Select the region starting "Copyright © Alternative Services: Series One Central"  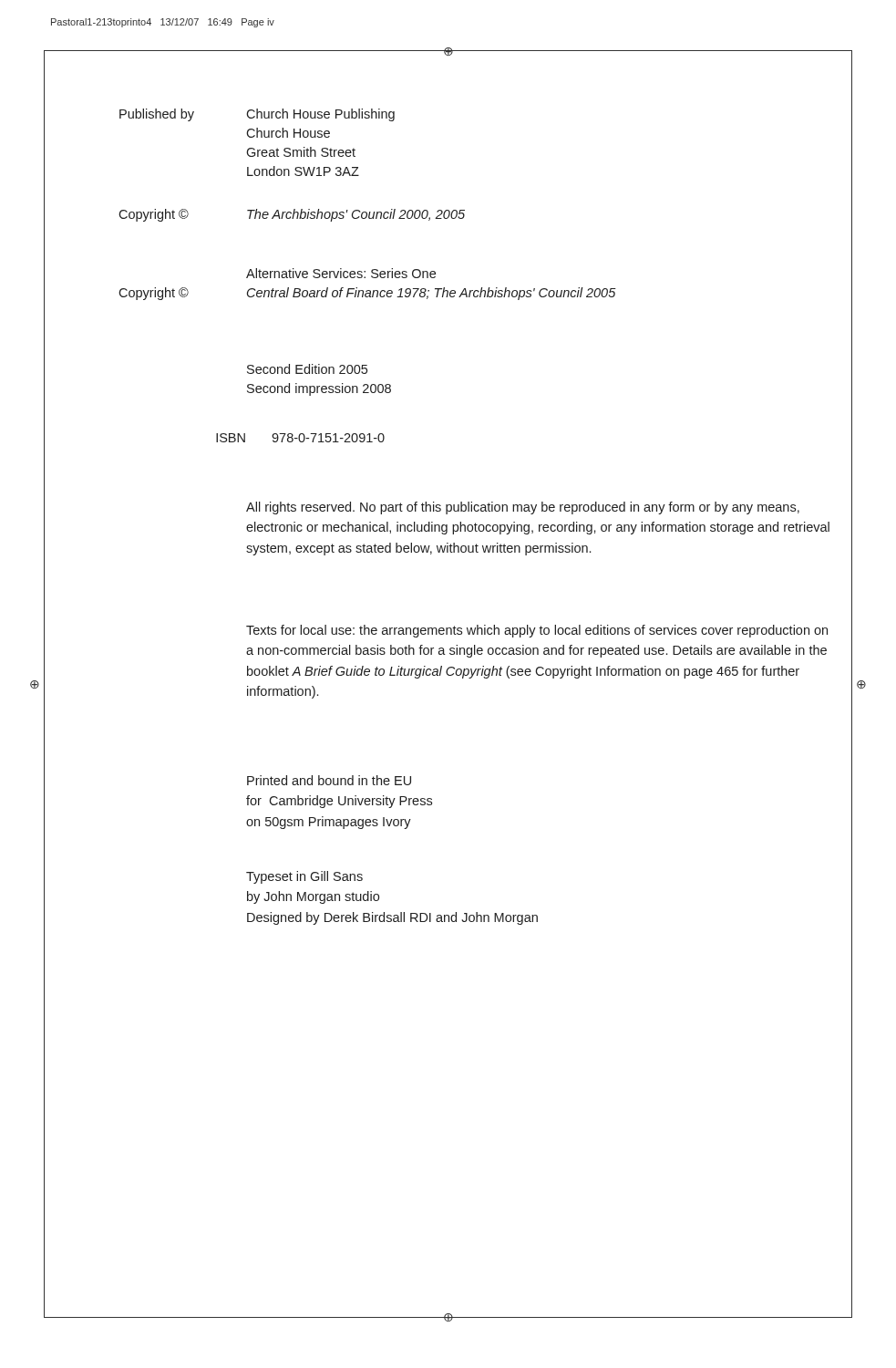pyautogui.click(x=478, y=284)
